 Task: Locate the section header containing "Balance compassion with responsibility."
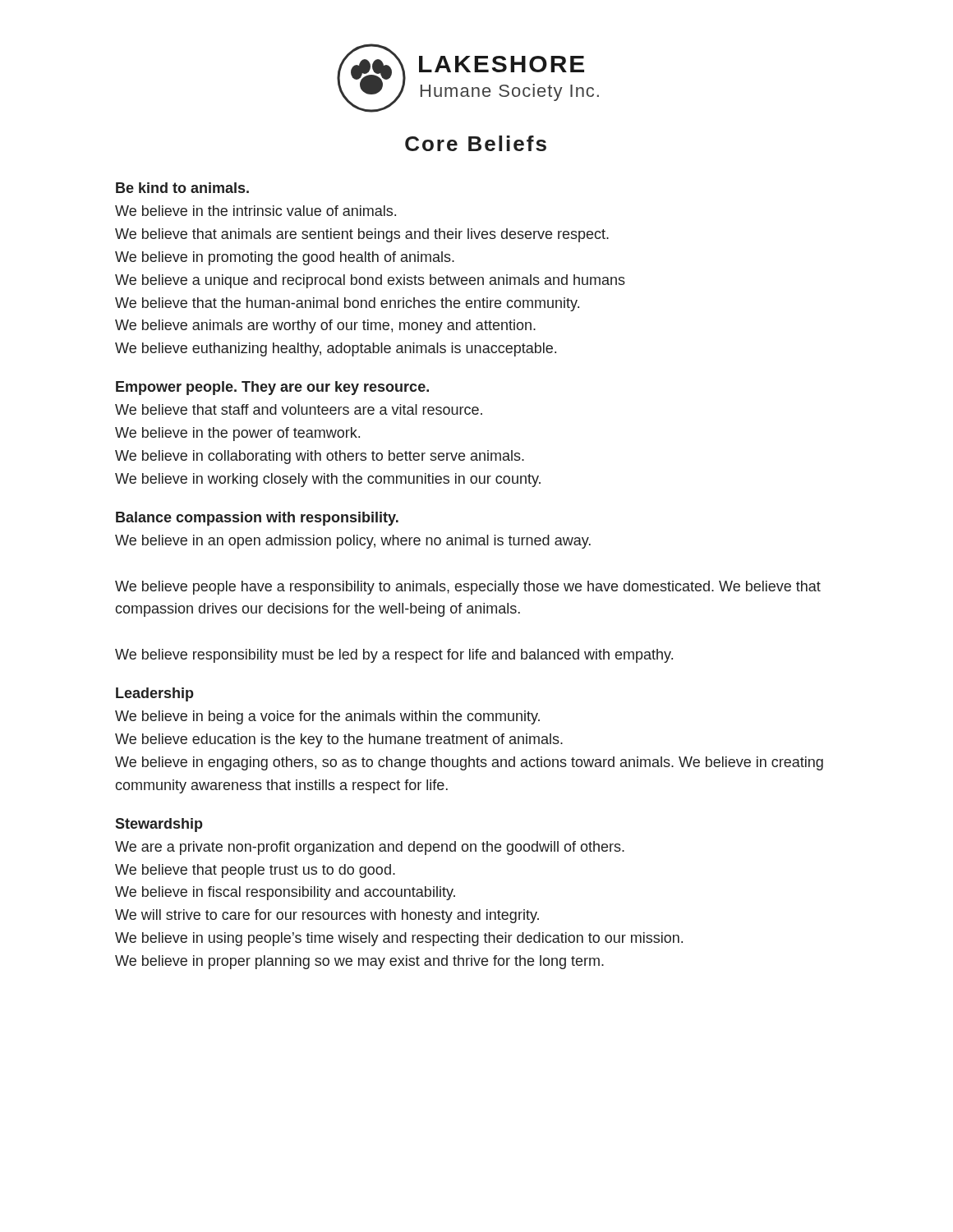click(x=257, y=517)
